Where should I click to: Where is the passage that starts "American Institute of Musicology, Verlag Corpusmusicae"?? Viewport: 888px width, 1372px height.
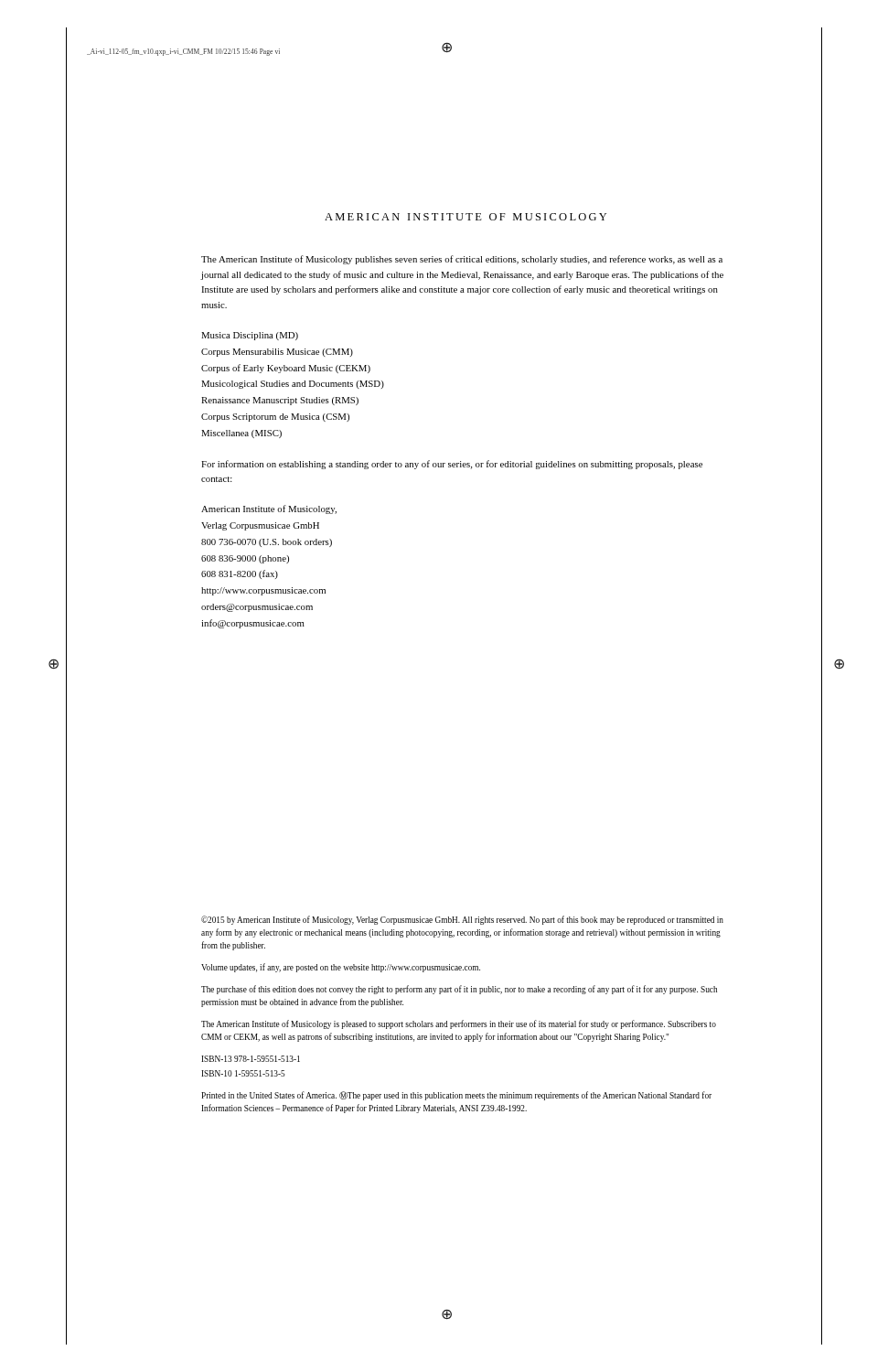pyautogui.click(x=269, y=566)
